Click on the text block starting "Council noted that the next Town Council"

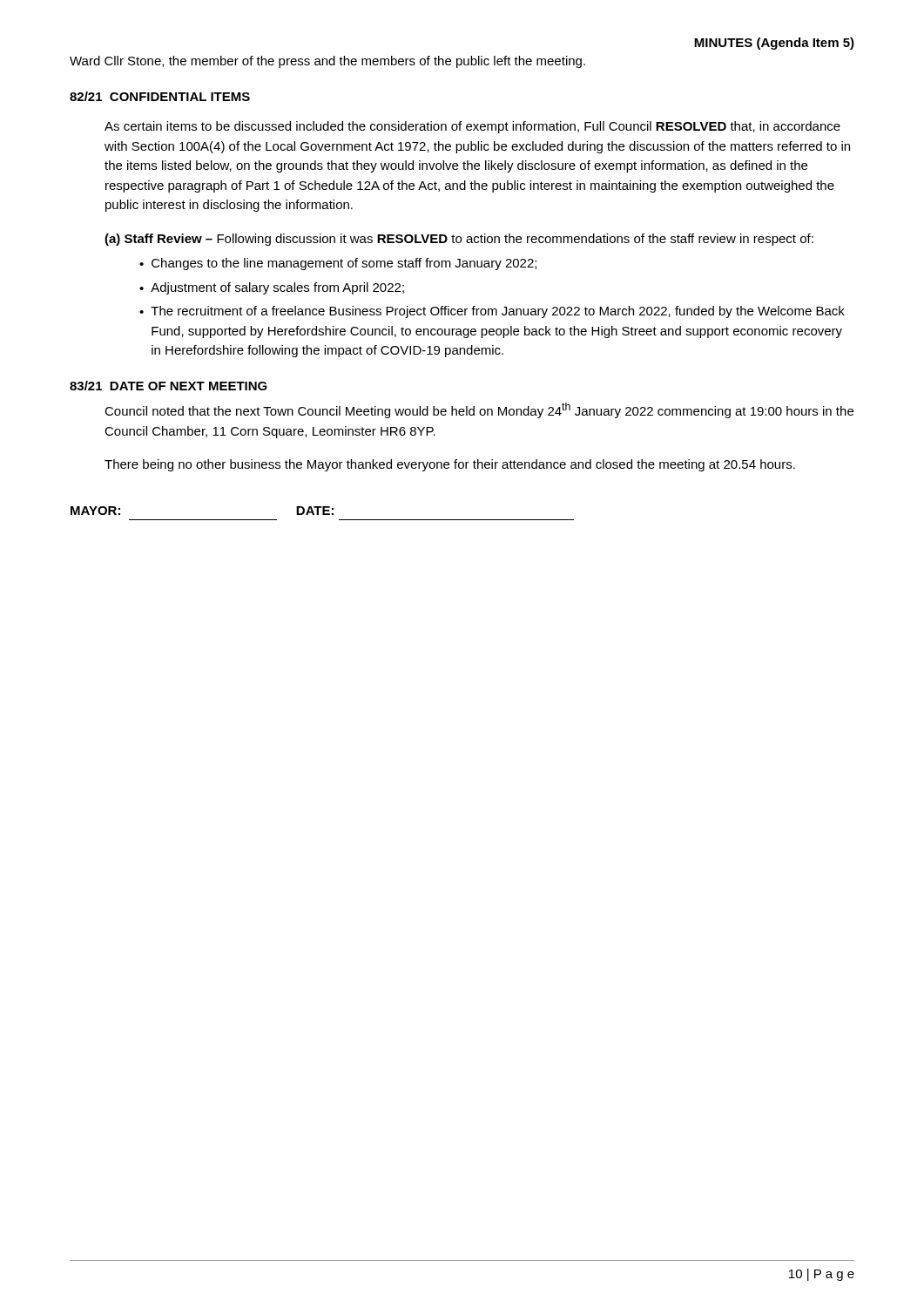click(479, 419)
